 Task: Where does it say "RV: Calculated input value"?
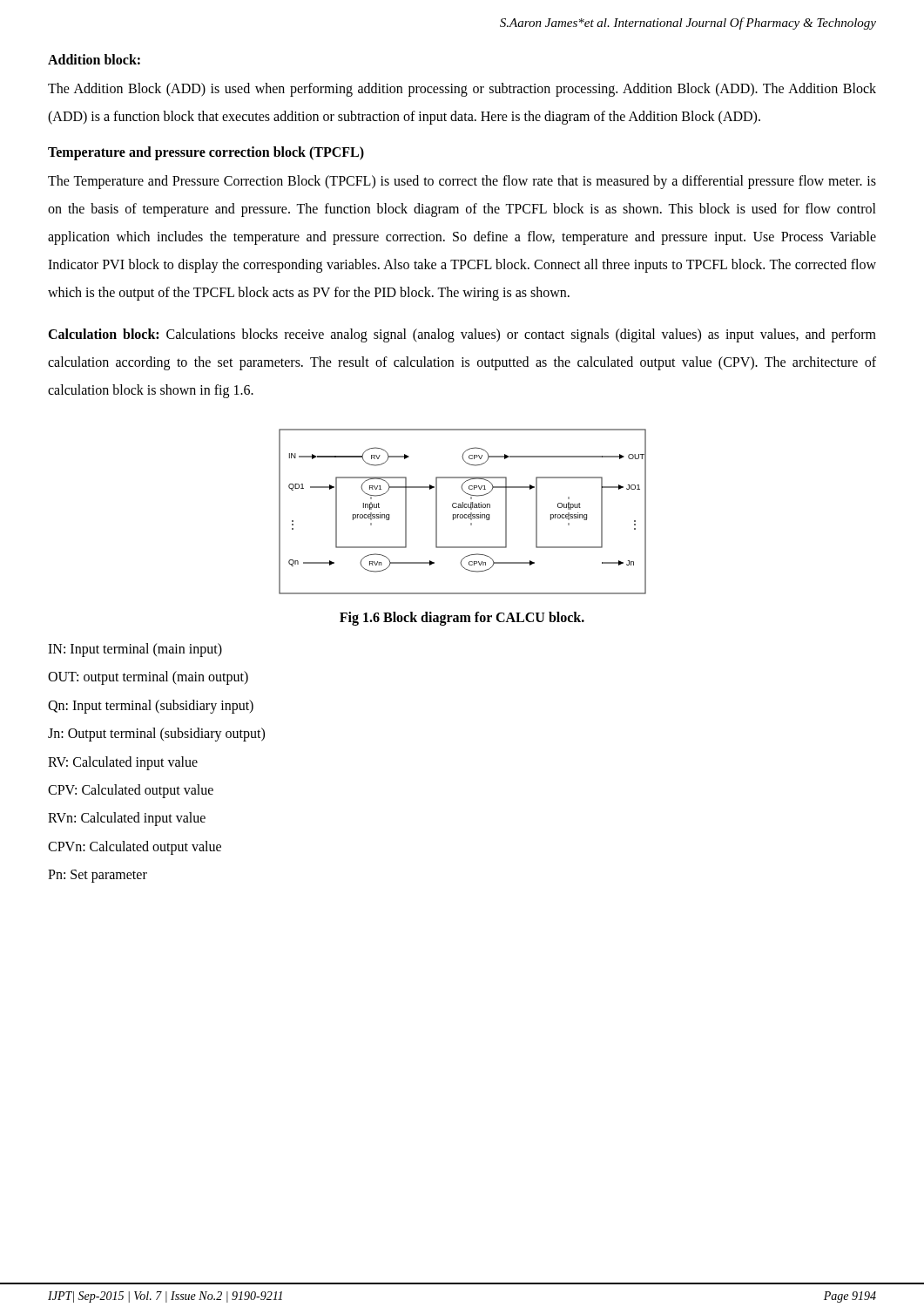[x=123, y=762]
